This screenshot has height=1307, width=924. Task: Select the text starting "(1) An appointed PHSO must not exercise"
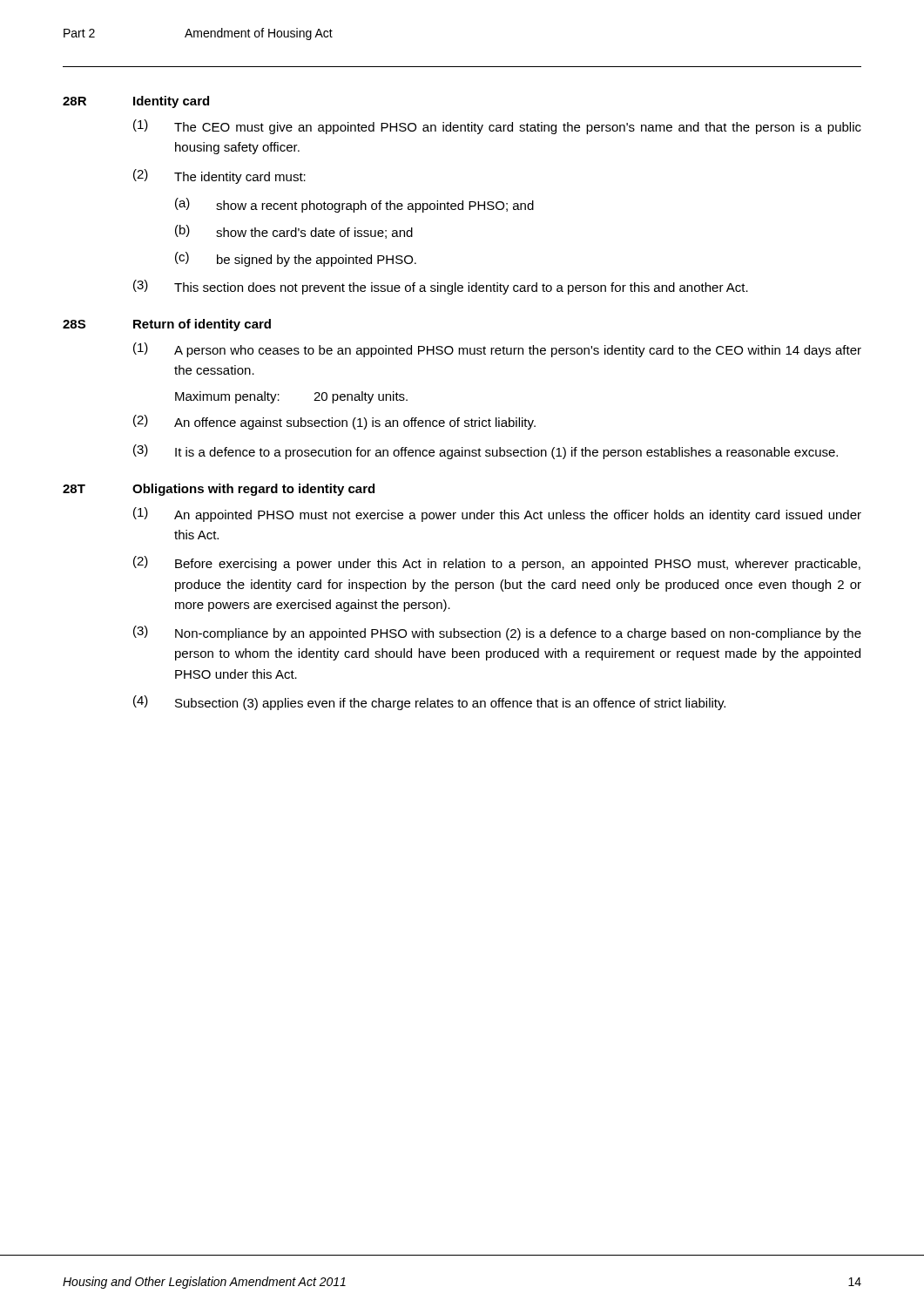(497, 524)
